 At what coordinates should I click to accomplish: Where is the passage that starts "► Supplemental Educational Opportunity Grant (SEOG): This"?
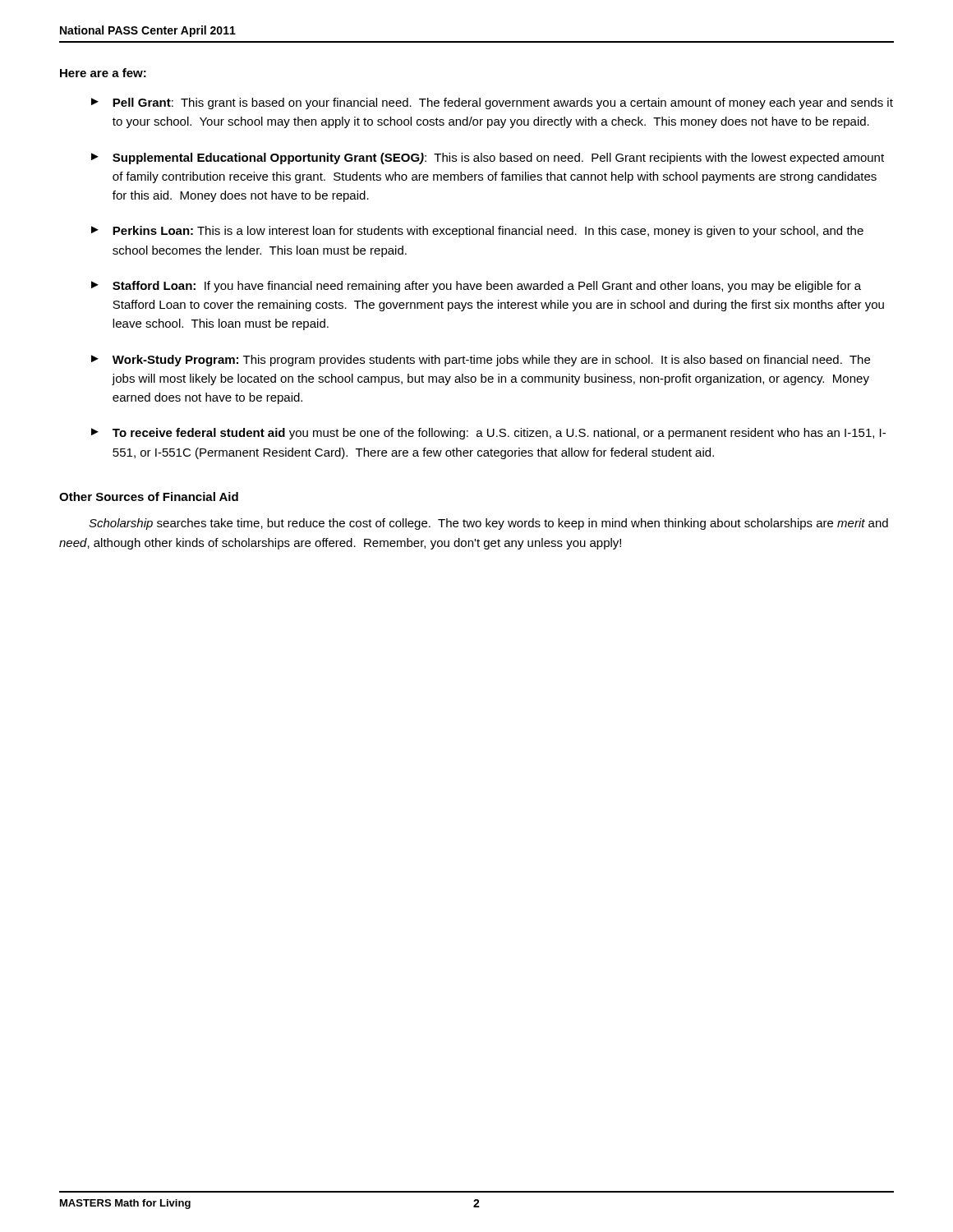click(x=491, y=176)
